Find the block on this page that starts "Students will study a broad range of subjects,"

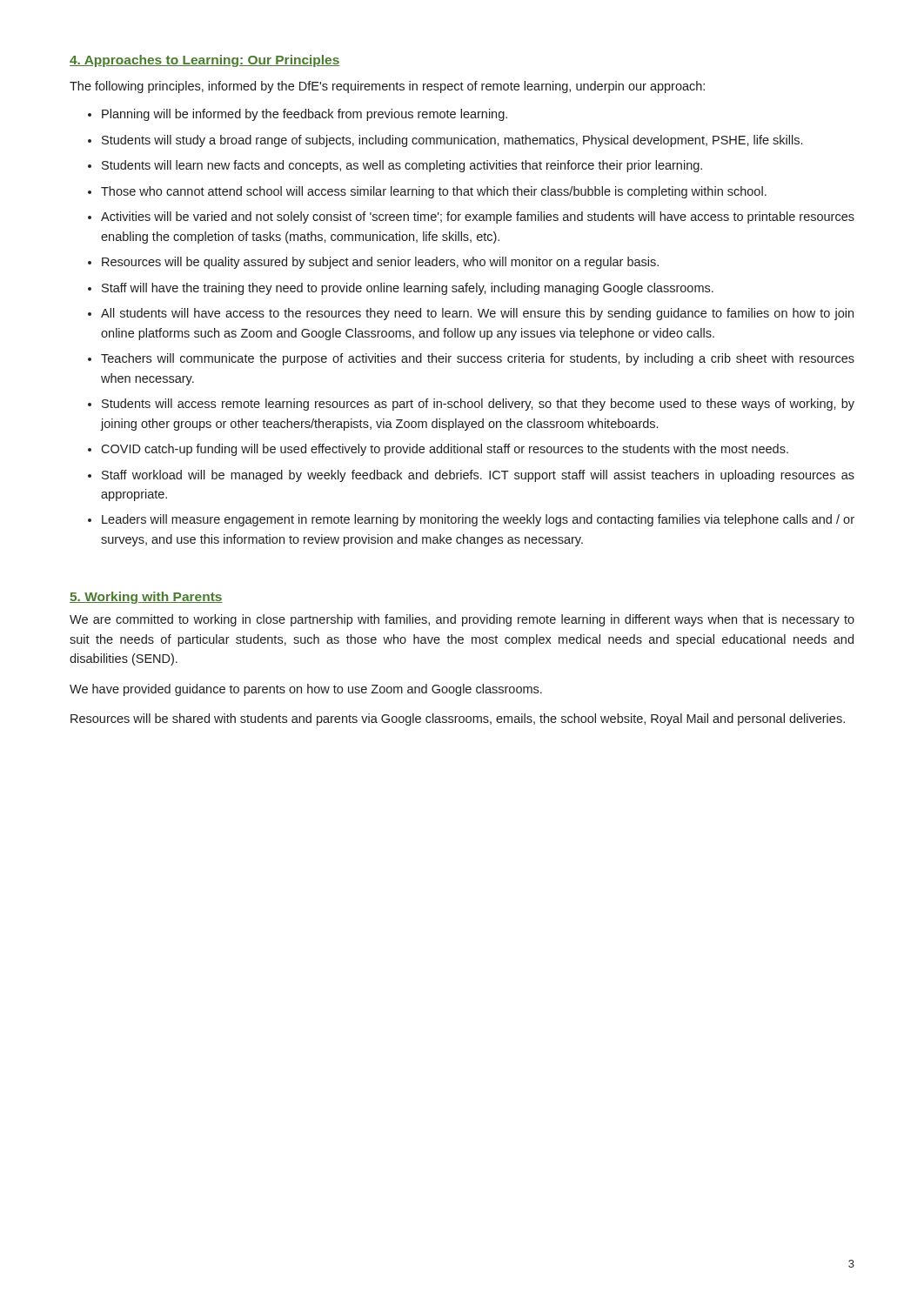(452, 140)
